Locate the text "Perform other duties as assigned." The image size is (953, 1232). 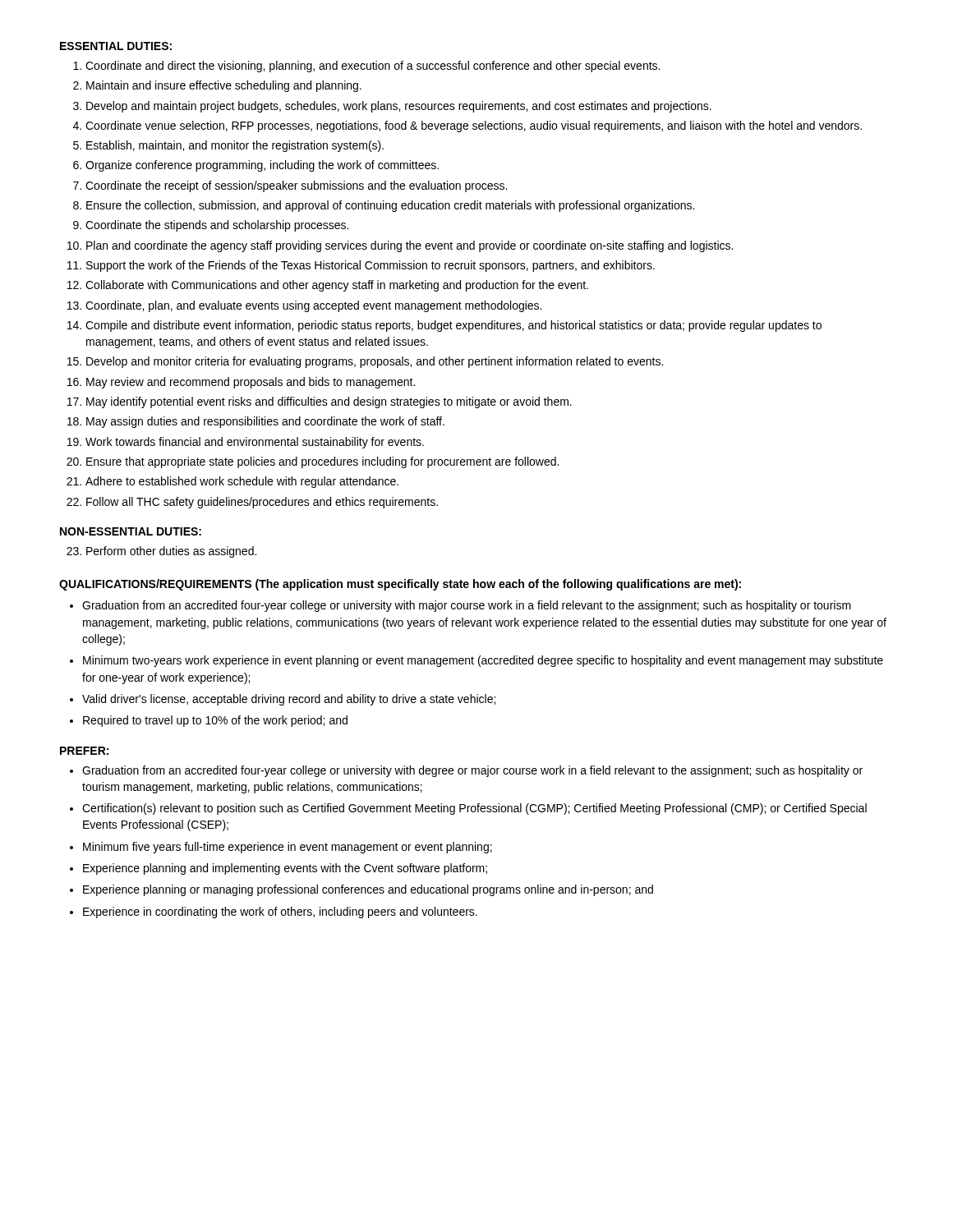point(161,552)
